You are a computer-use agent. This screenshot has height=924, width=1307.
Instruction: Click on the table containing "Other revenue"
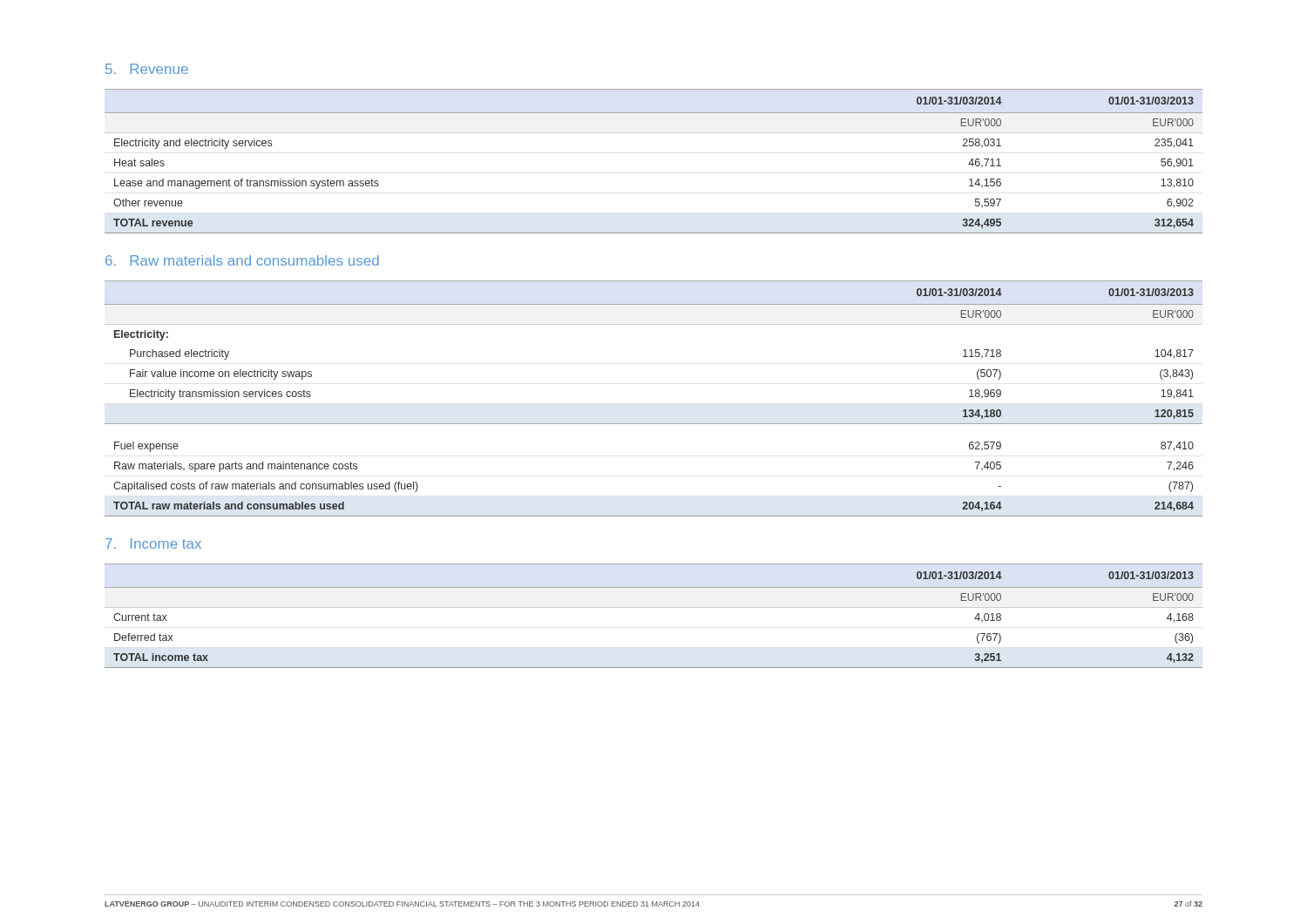point(654,161)
